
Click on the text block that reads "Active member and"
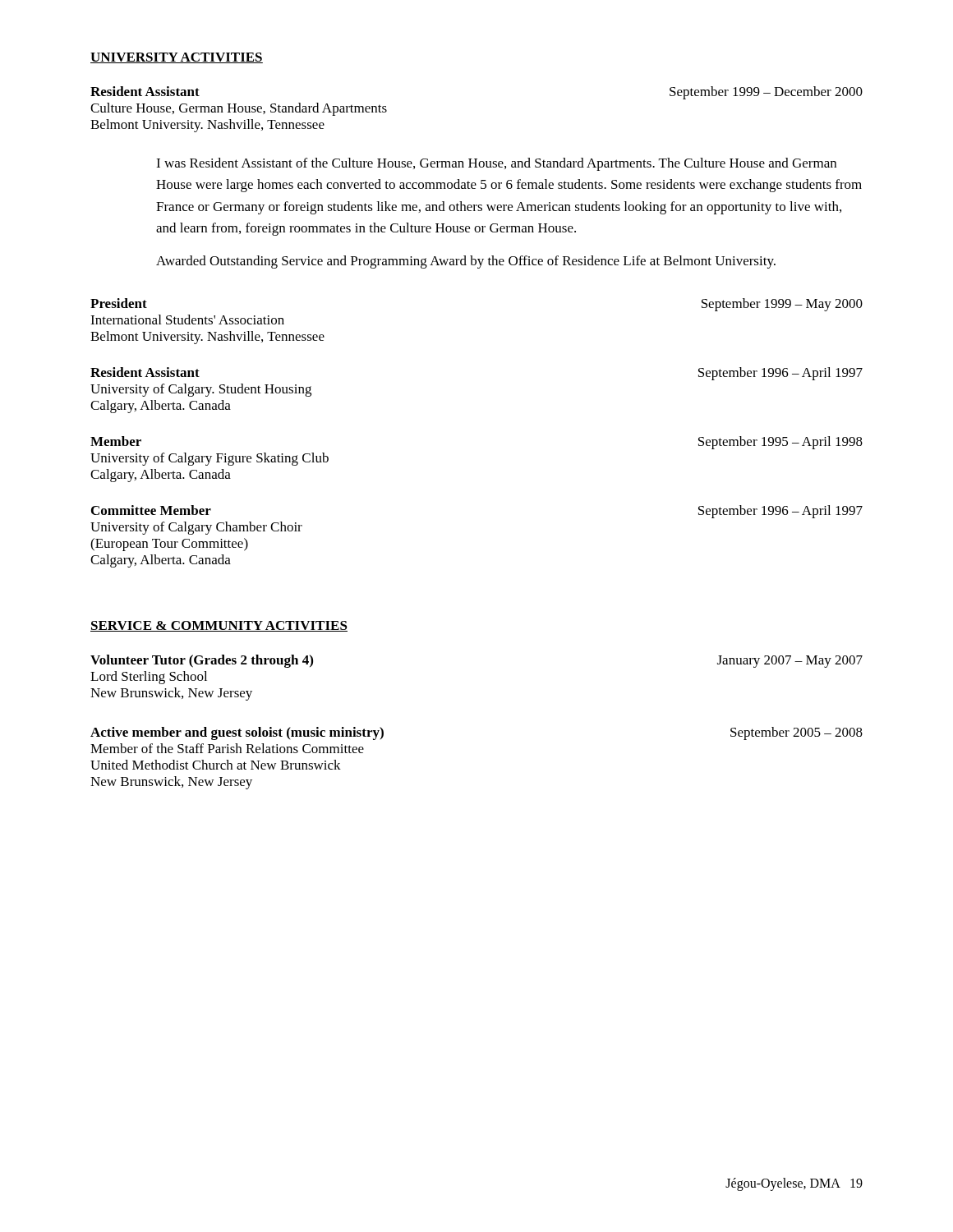239,733
